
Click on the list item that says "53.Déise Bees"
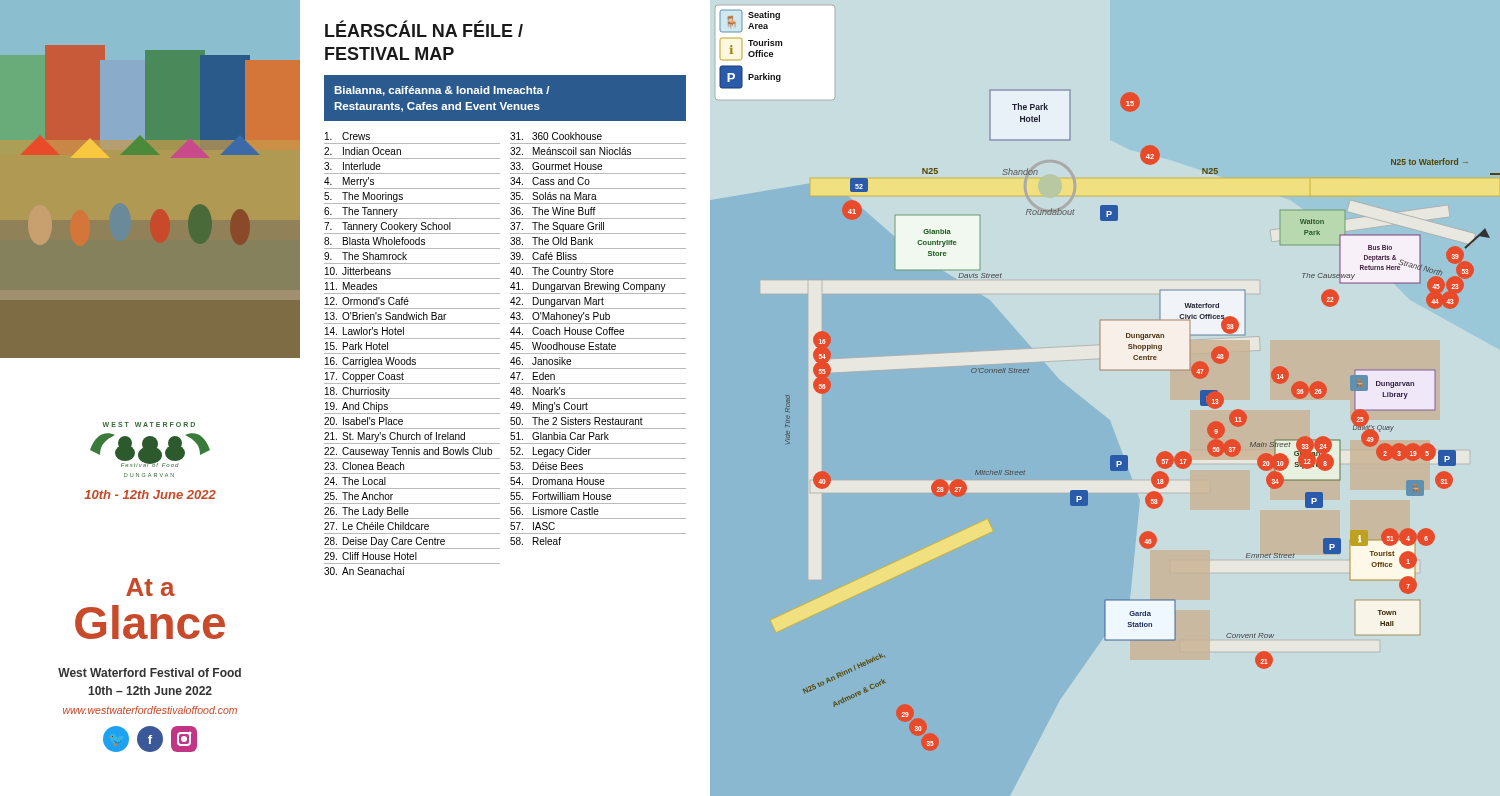(x=547, y=466)
